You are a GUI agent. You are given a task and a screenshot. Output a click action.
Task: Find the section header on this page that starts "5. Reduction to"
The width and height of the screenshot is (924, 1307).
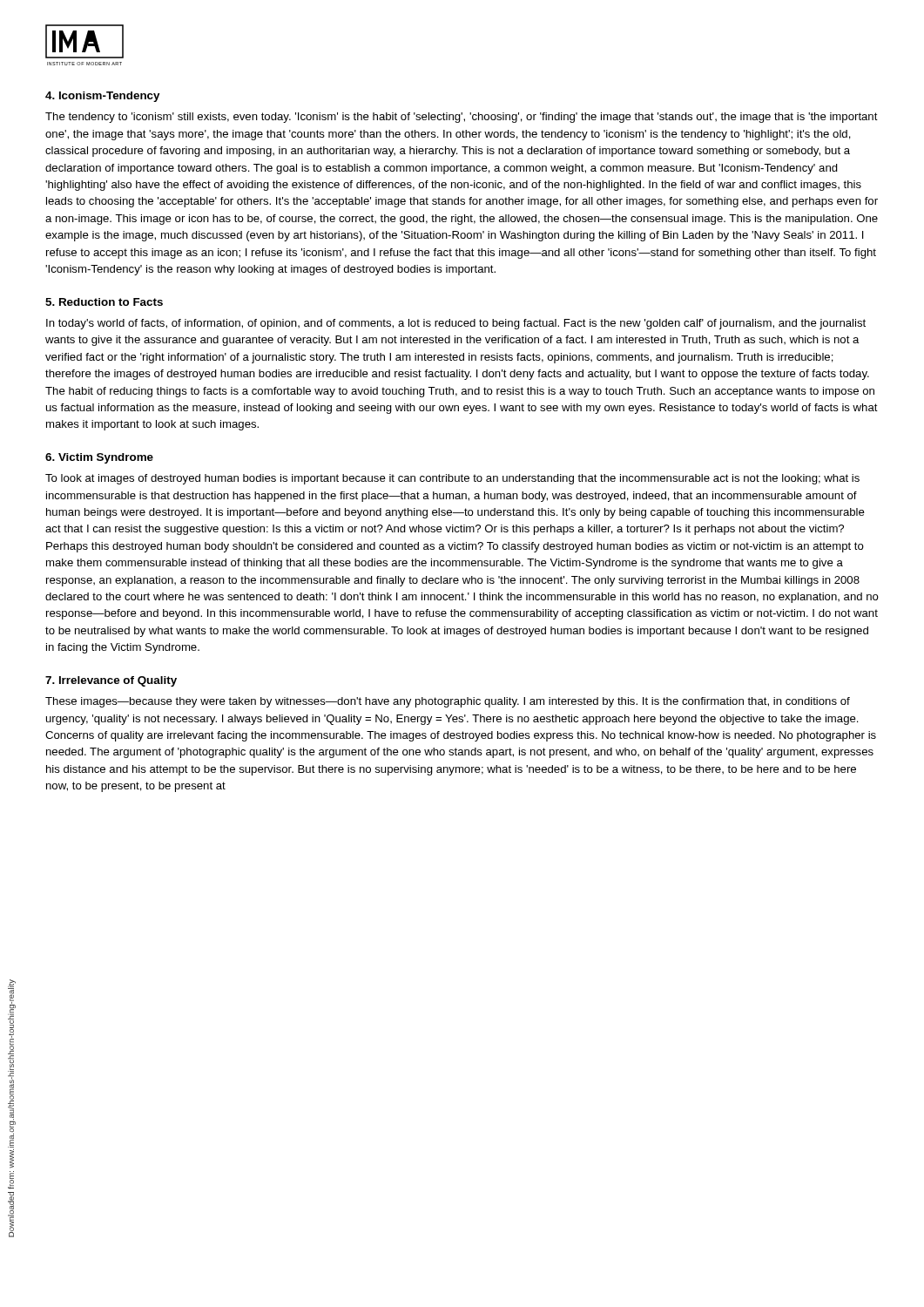pyautogui.click(x=104, y=302)
